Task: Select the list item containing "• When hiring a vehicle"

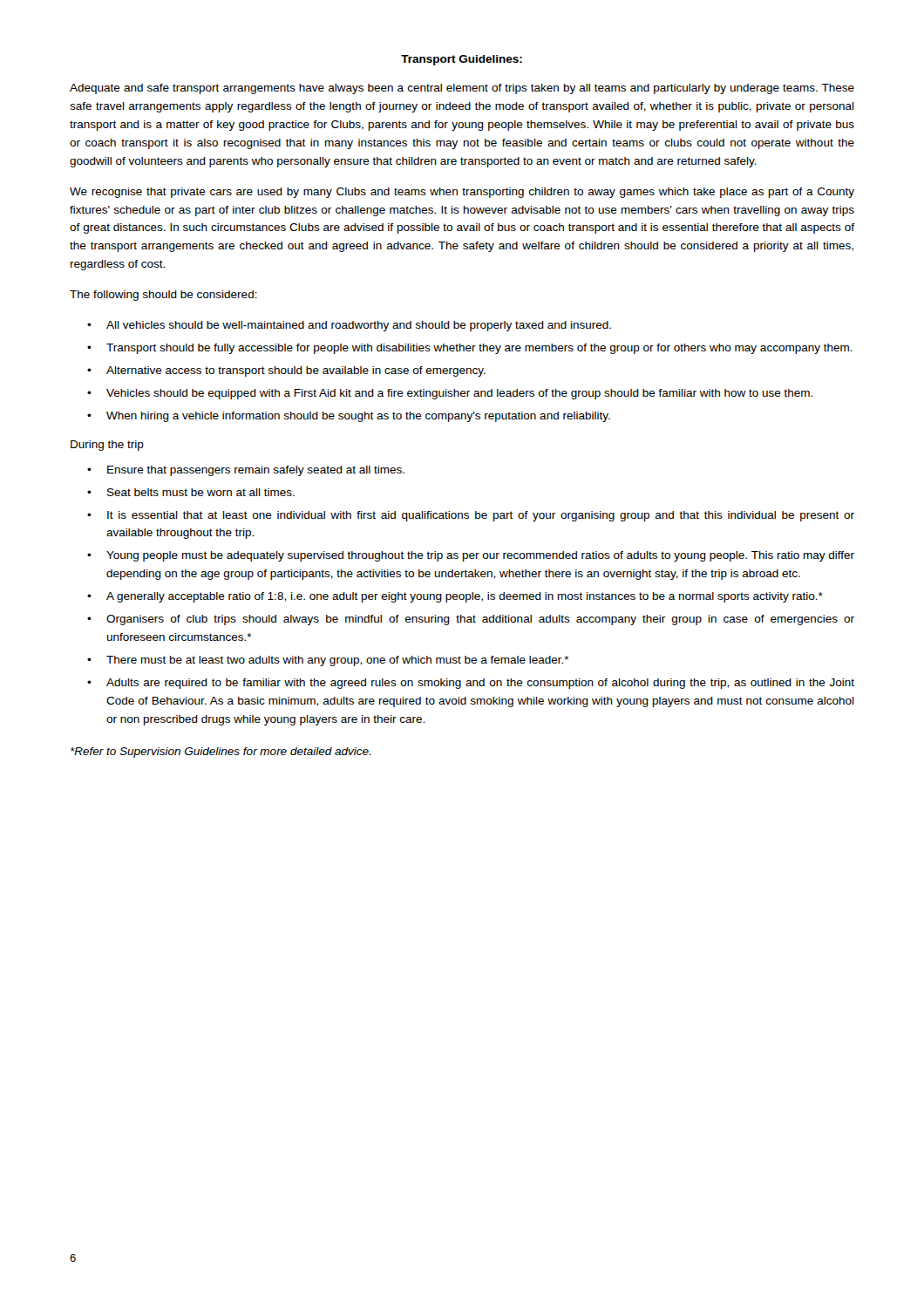Action: click(x=471, y=416)
